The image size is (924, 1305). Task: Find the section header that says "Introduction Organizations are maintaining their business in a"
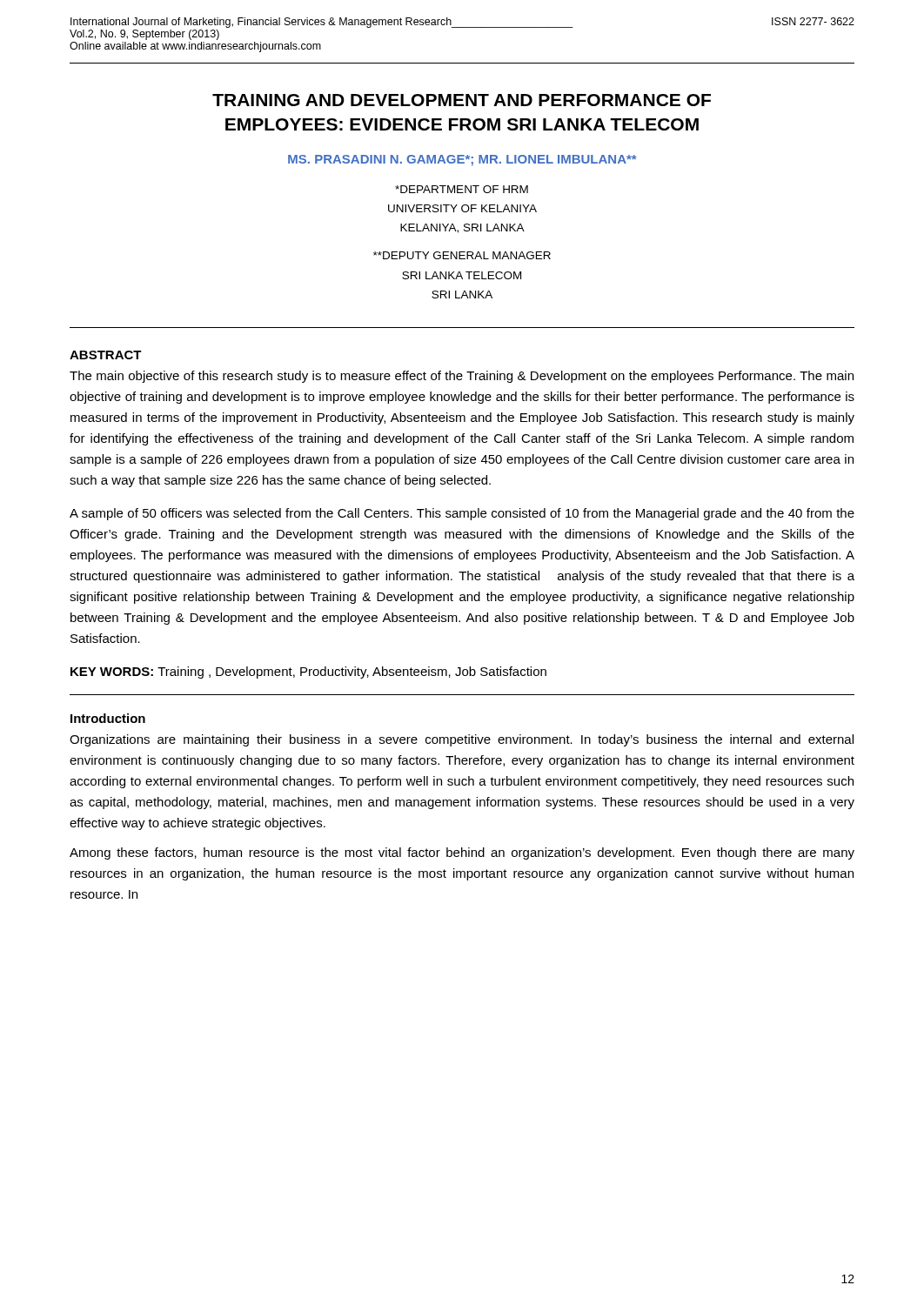click(x=462, y=808)
